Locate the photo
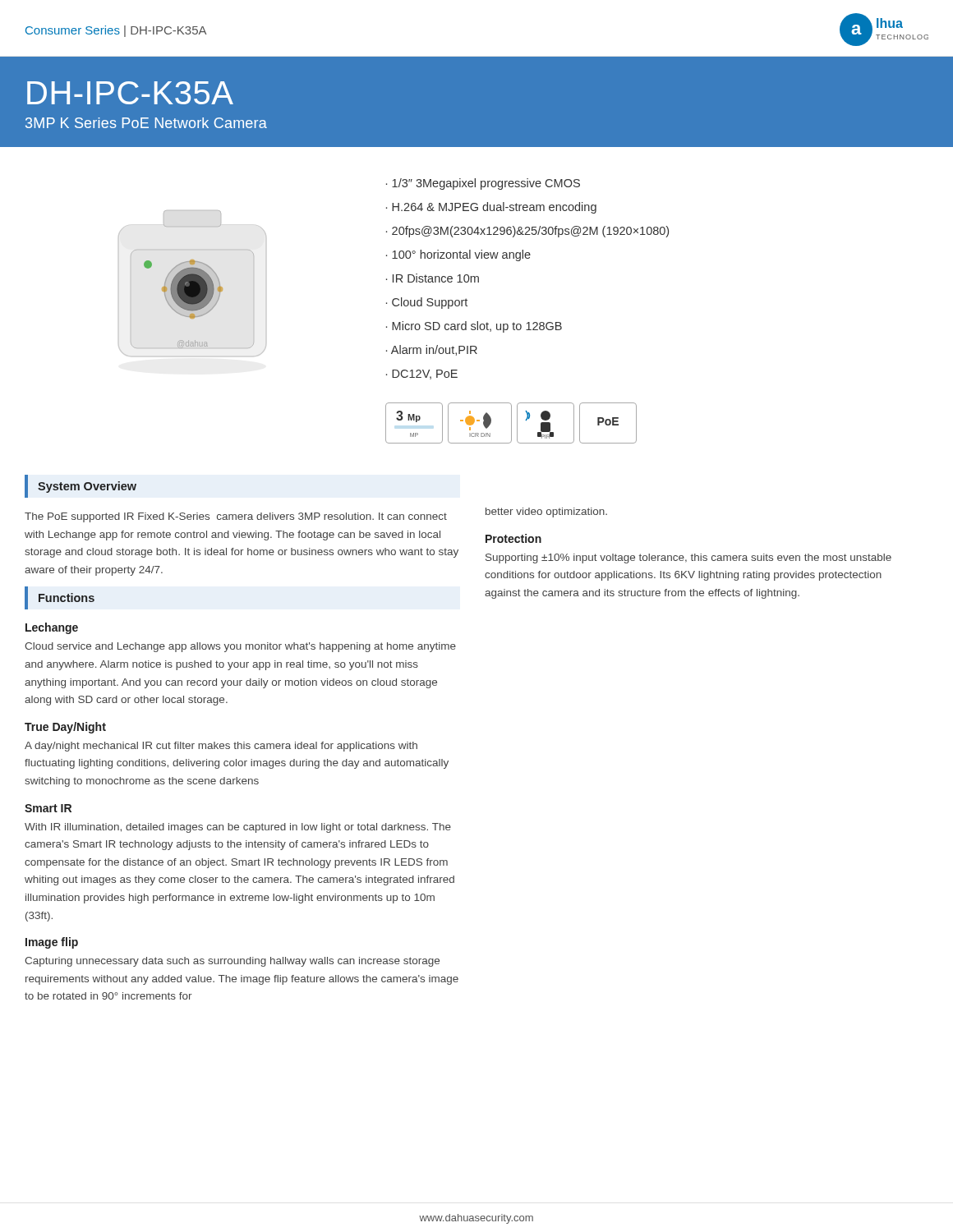The height and width of the screenshot is (1232, 953). click(192, 278)
